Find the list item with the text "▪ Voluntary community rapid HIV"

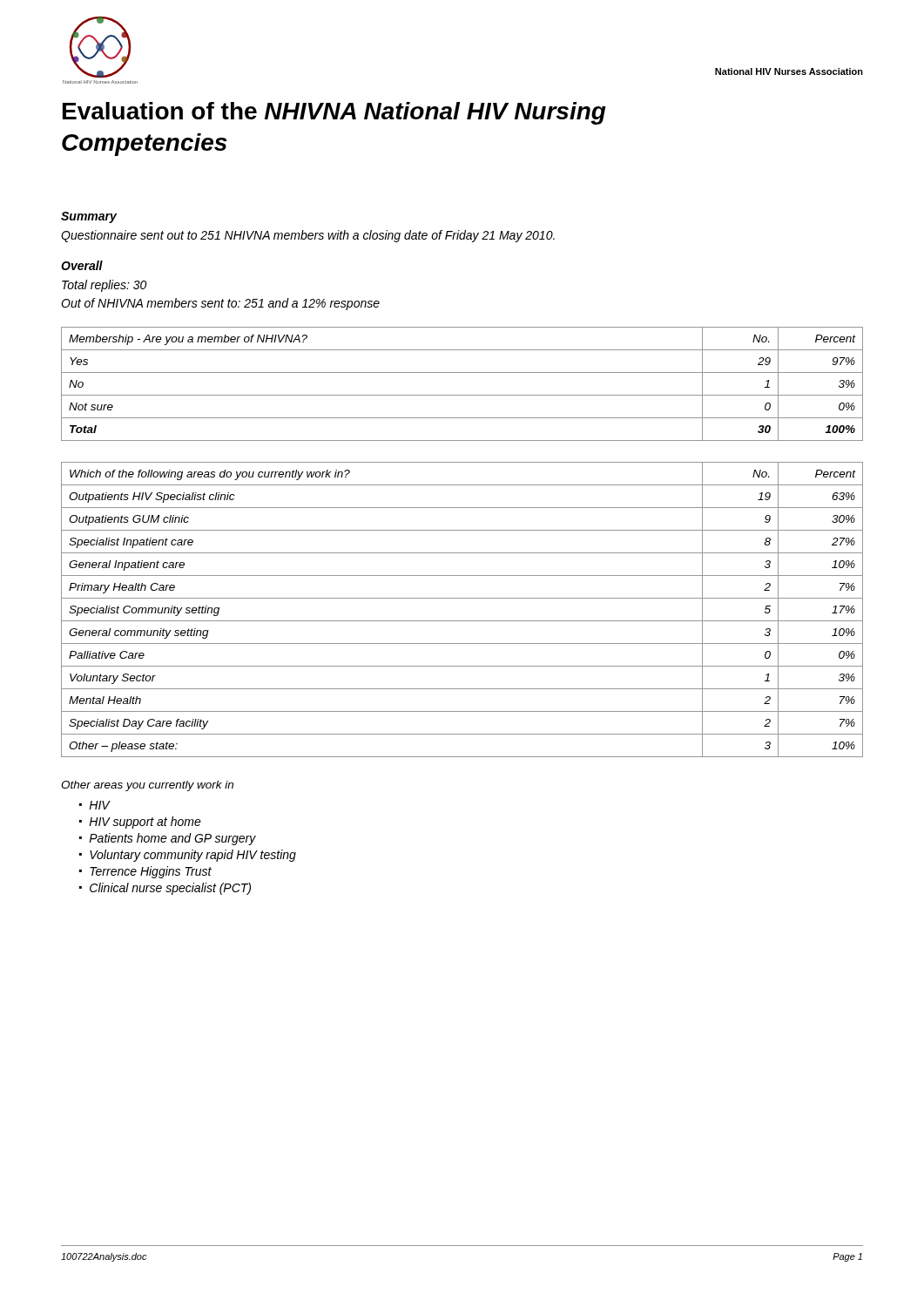click(x=187, y=855)
